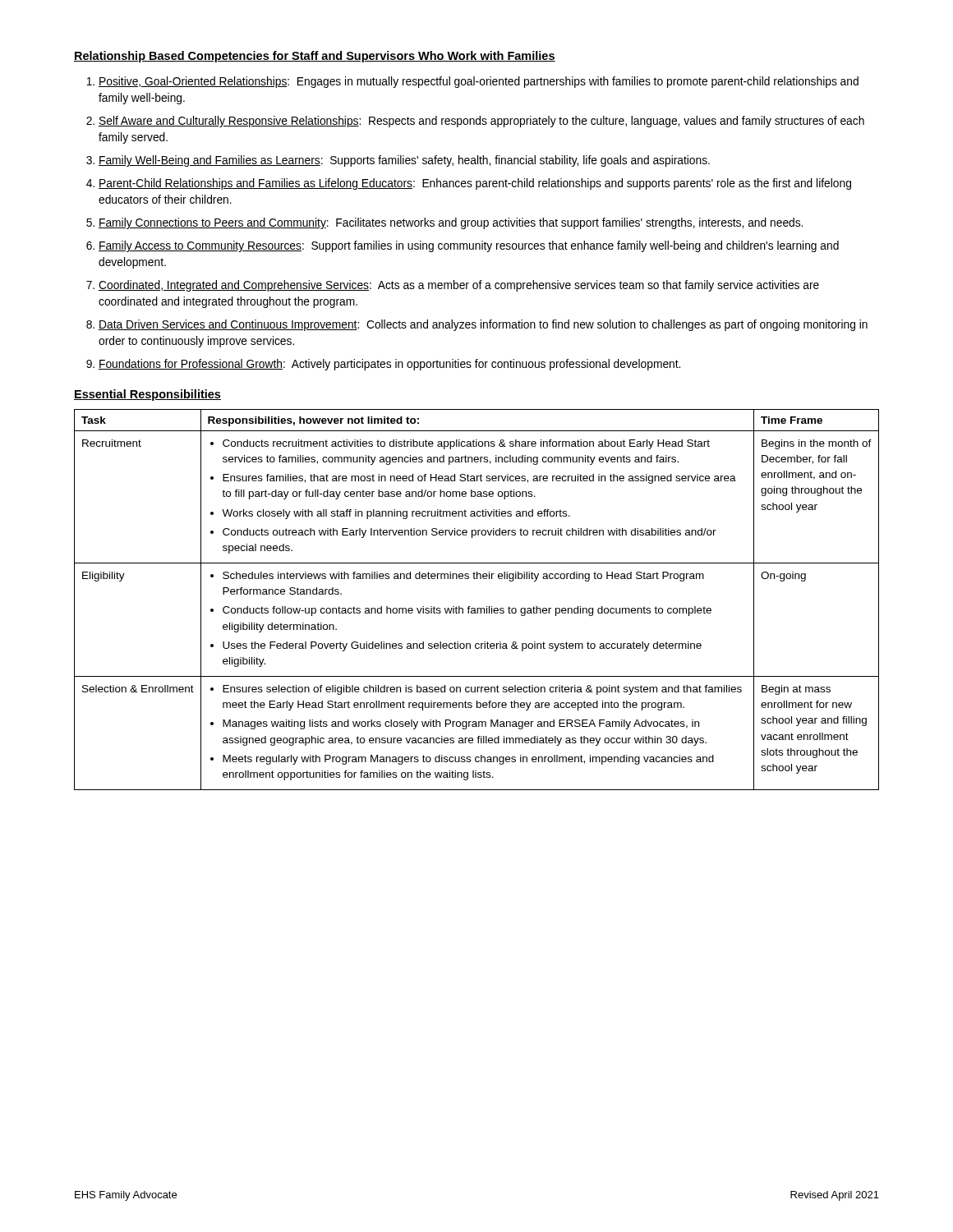The image size is (953, 1232).
Task: Point to the text starting "Positive, Goal-Oriented Relationships: Engages in mutually respectful"
Action: click(x=479, y=90)
